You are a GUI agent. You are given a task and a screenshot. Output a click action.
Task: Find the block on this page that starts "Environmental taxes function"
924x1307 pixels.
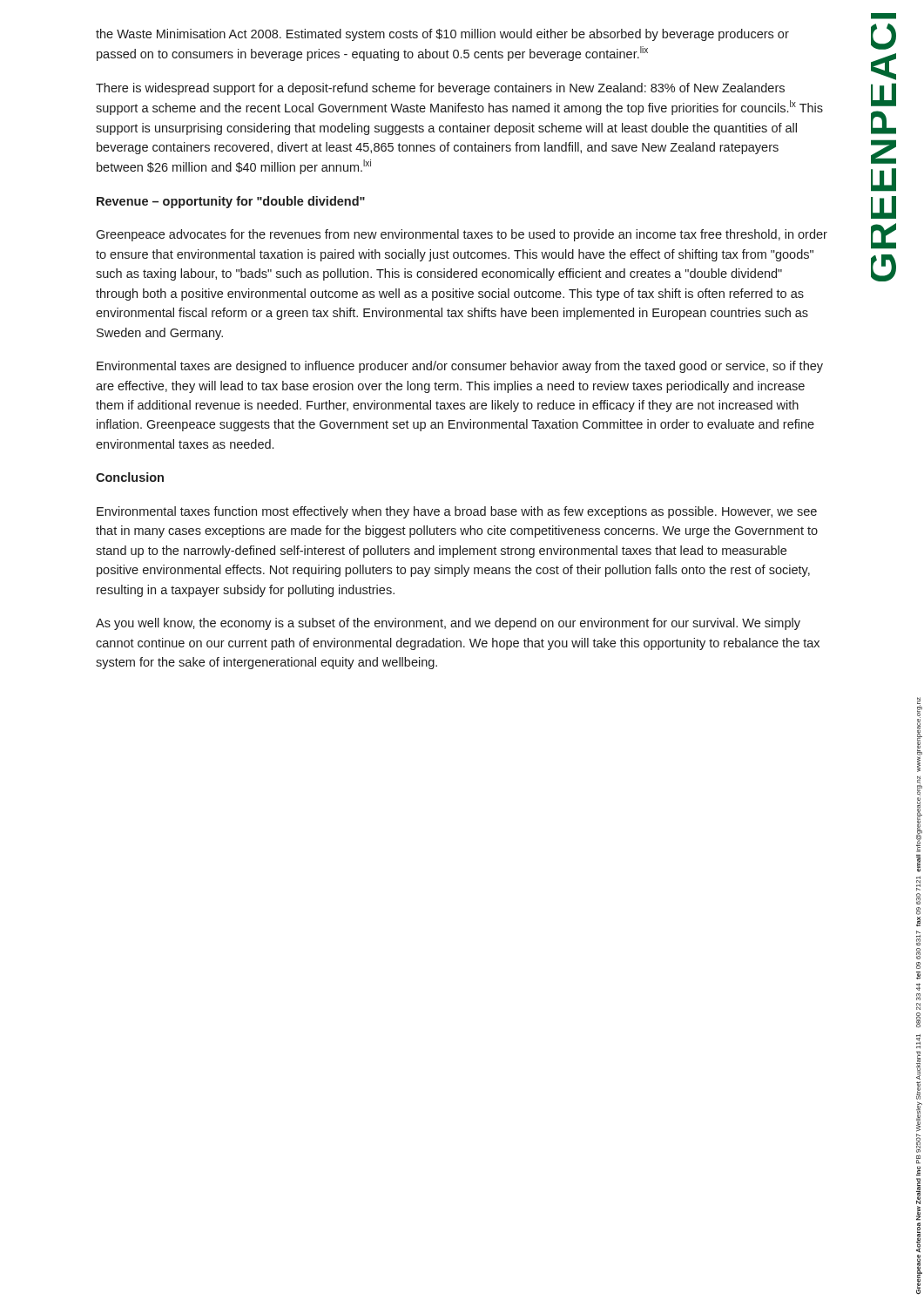coord(462,551)
